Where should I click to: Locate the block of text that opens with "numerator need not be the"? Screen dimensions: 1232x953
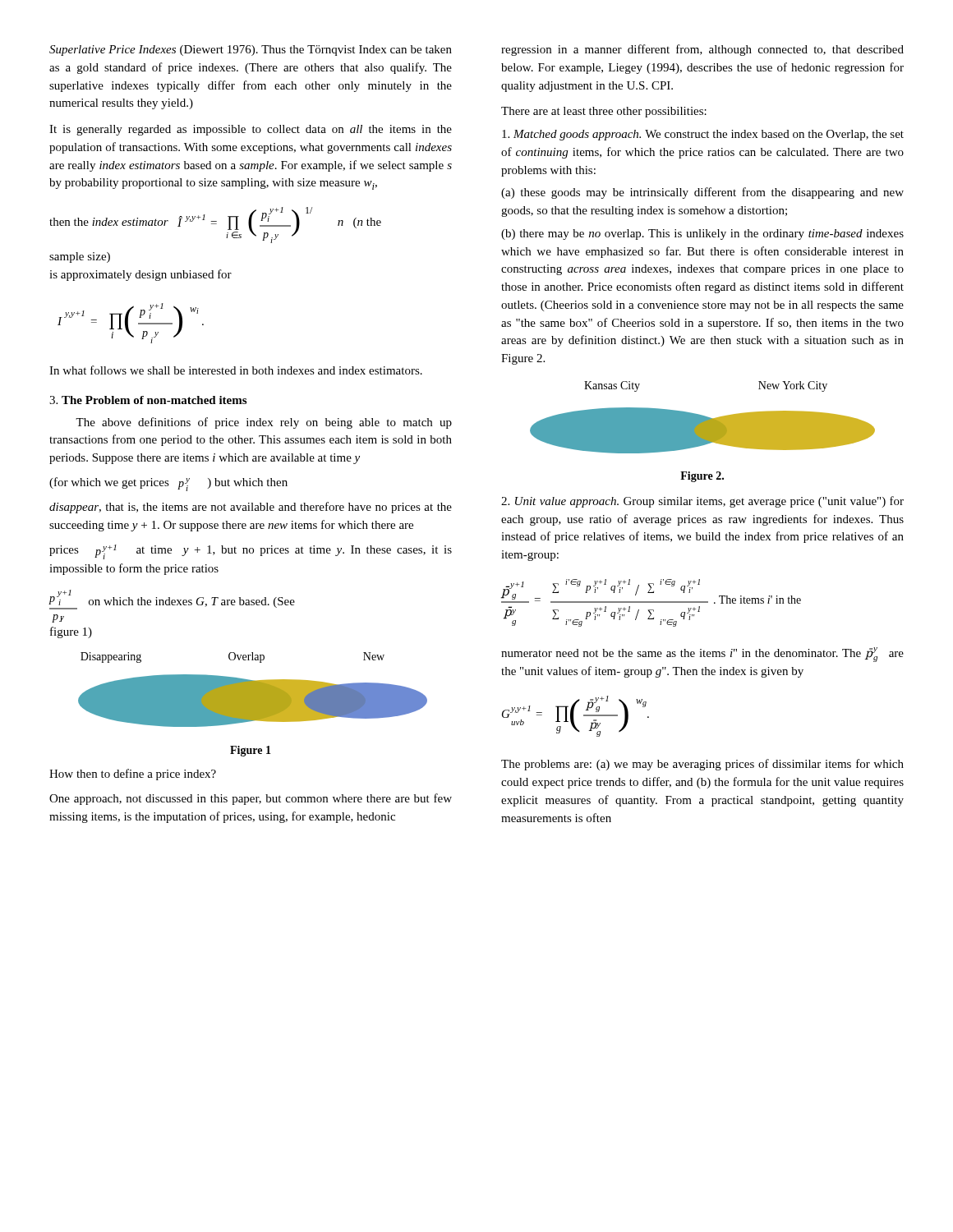(x=702, y=661)
